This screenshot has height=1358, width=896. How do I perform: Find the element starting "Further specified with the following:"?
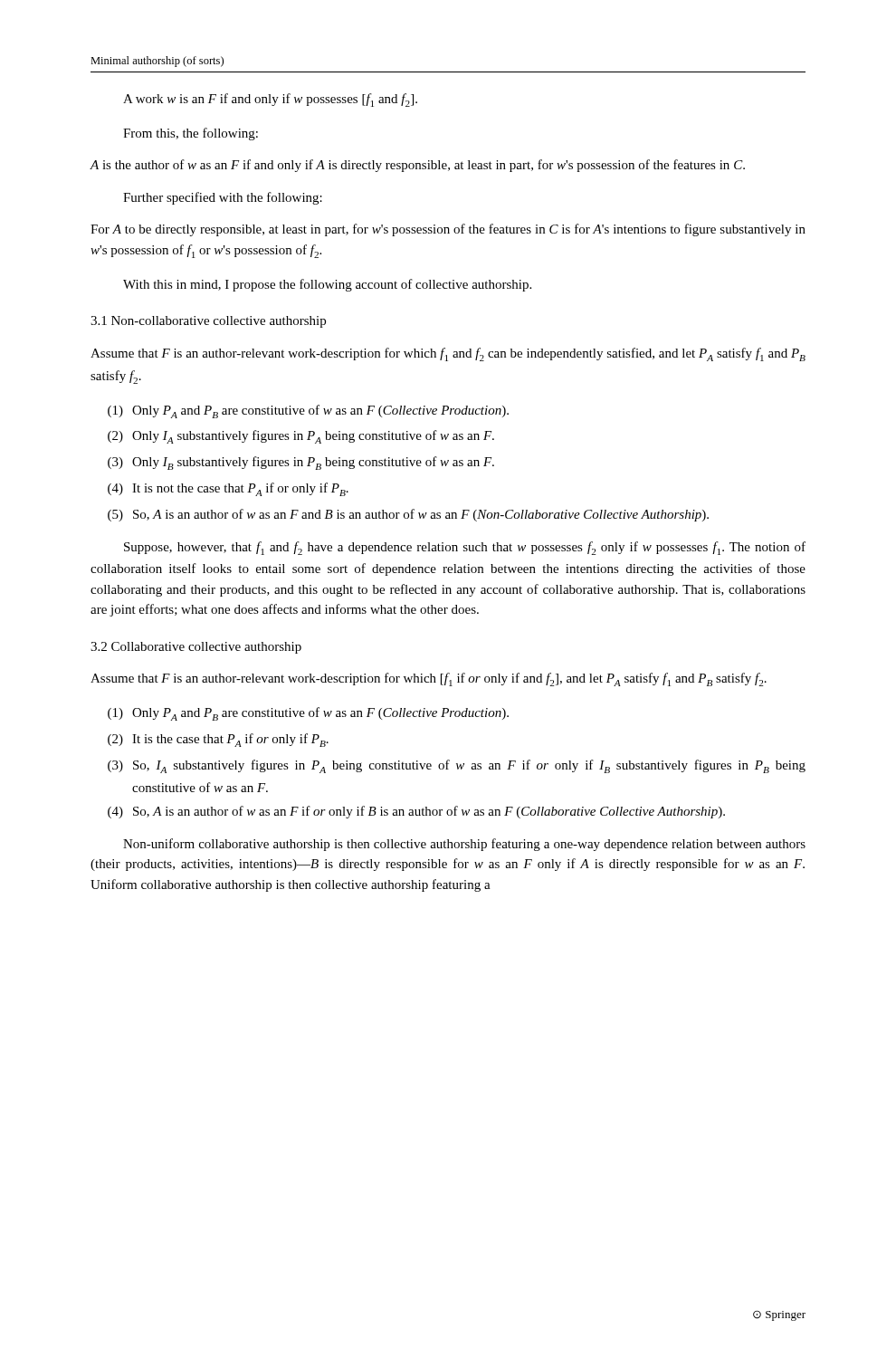tap(223, 197)
